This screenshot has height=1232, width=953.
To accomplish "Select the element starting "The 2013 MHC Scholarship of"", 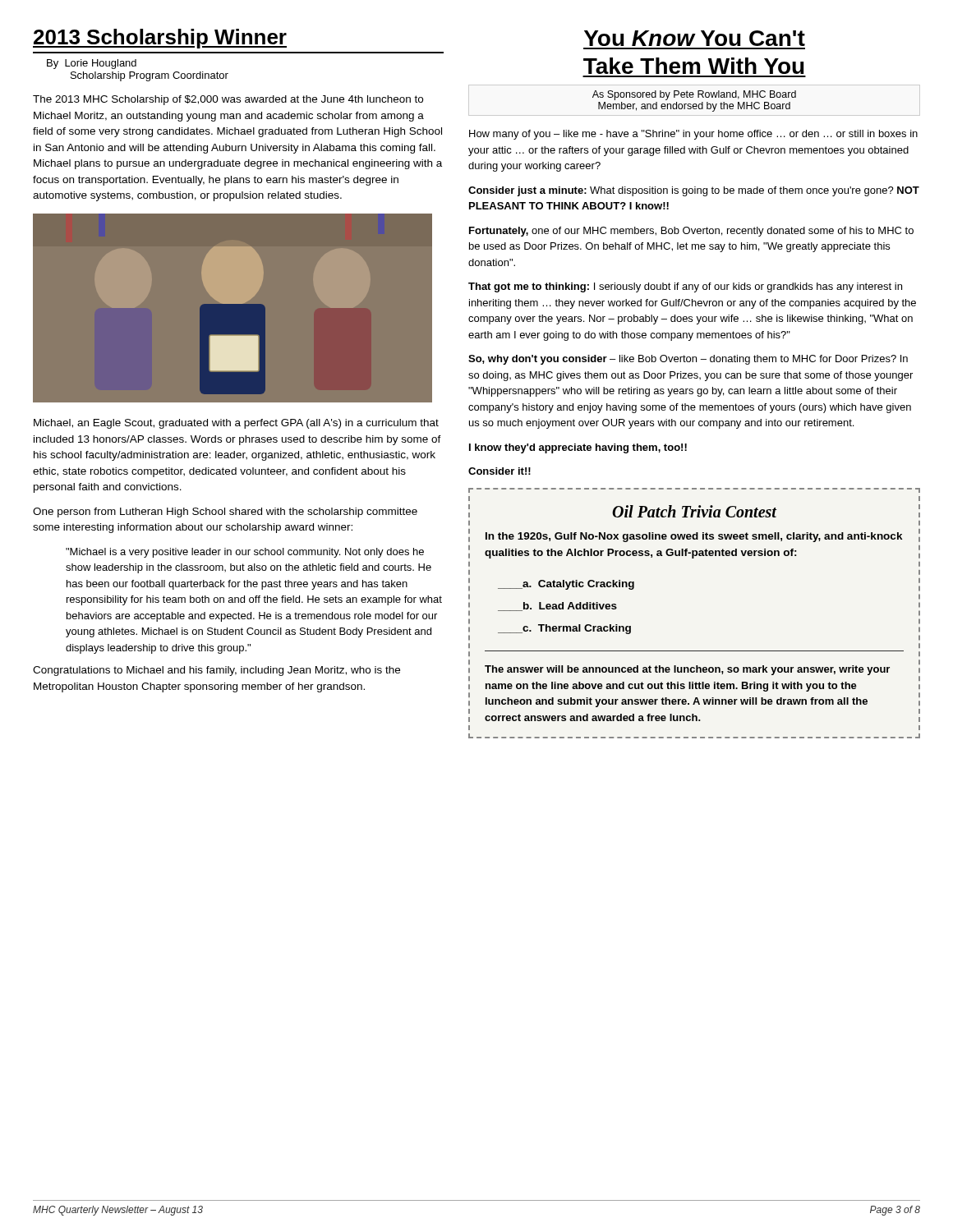I will click(x=238, y=147).
